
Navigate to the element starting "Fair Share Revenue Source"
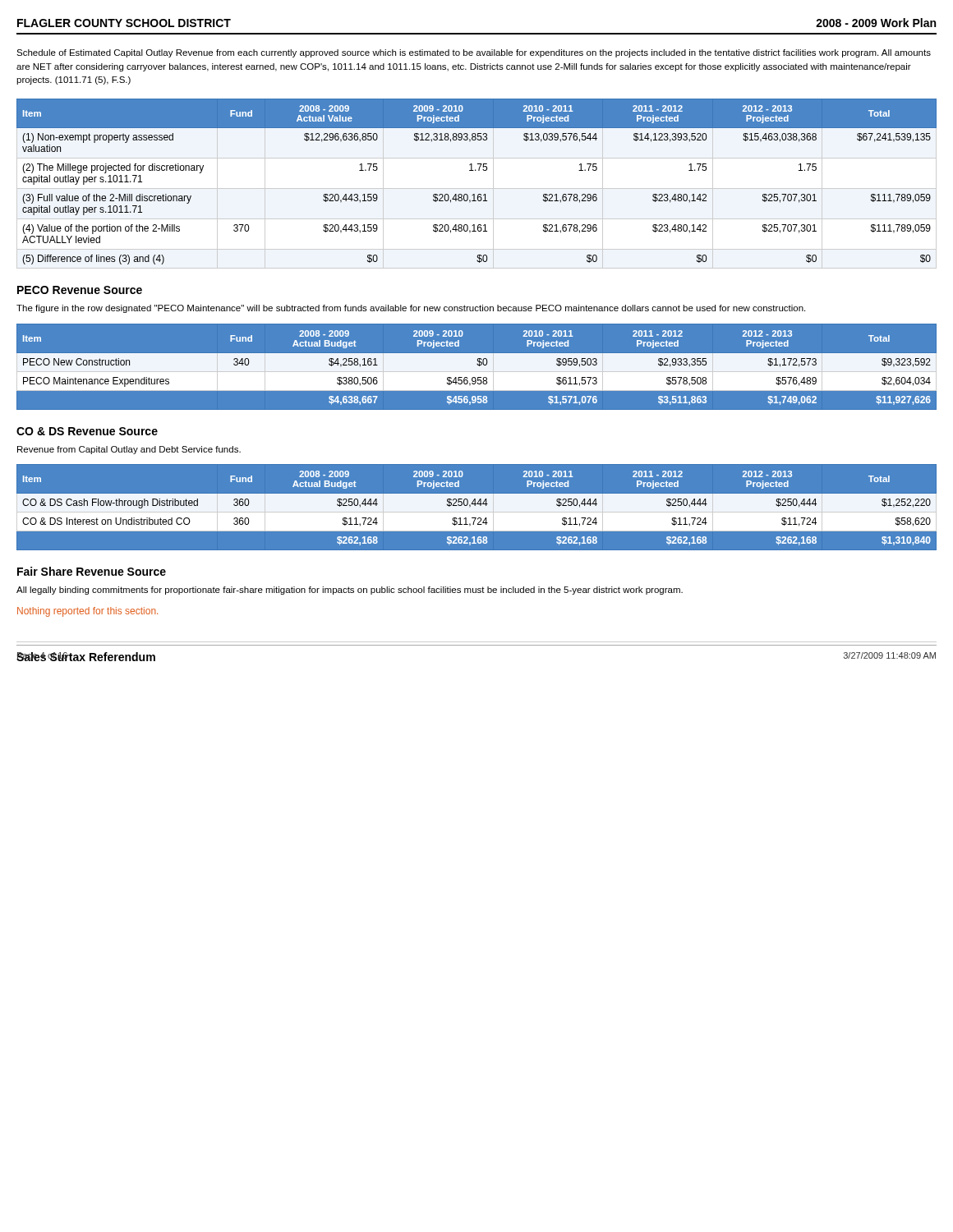[x=91, y=572]
